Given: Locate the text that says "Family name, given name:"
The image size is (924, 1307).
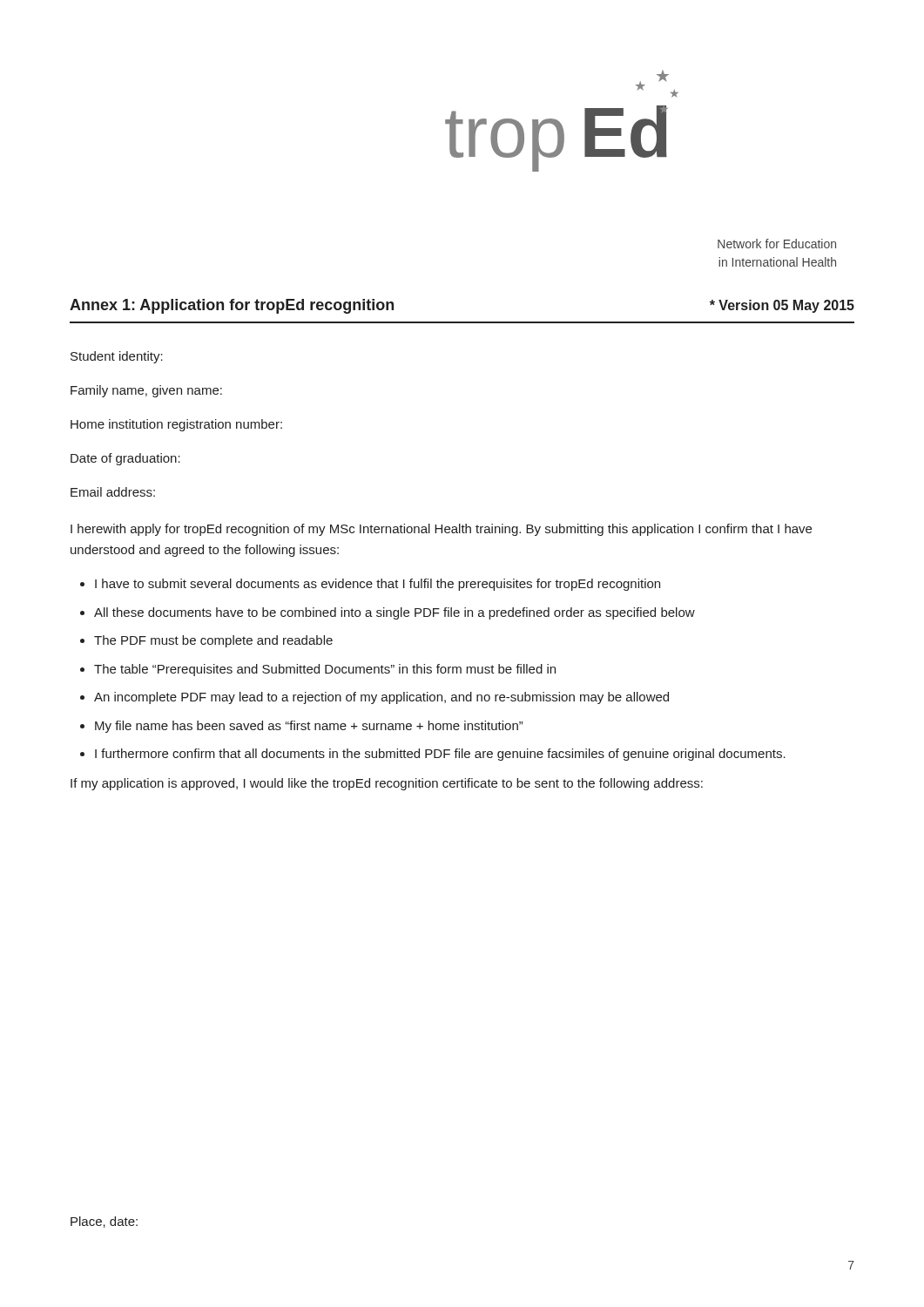Looking at the screenshot, I should click(146, 390).
